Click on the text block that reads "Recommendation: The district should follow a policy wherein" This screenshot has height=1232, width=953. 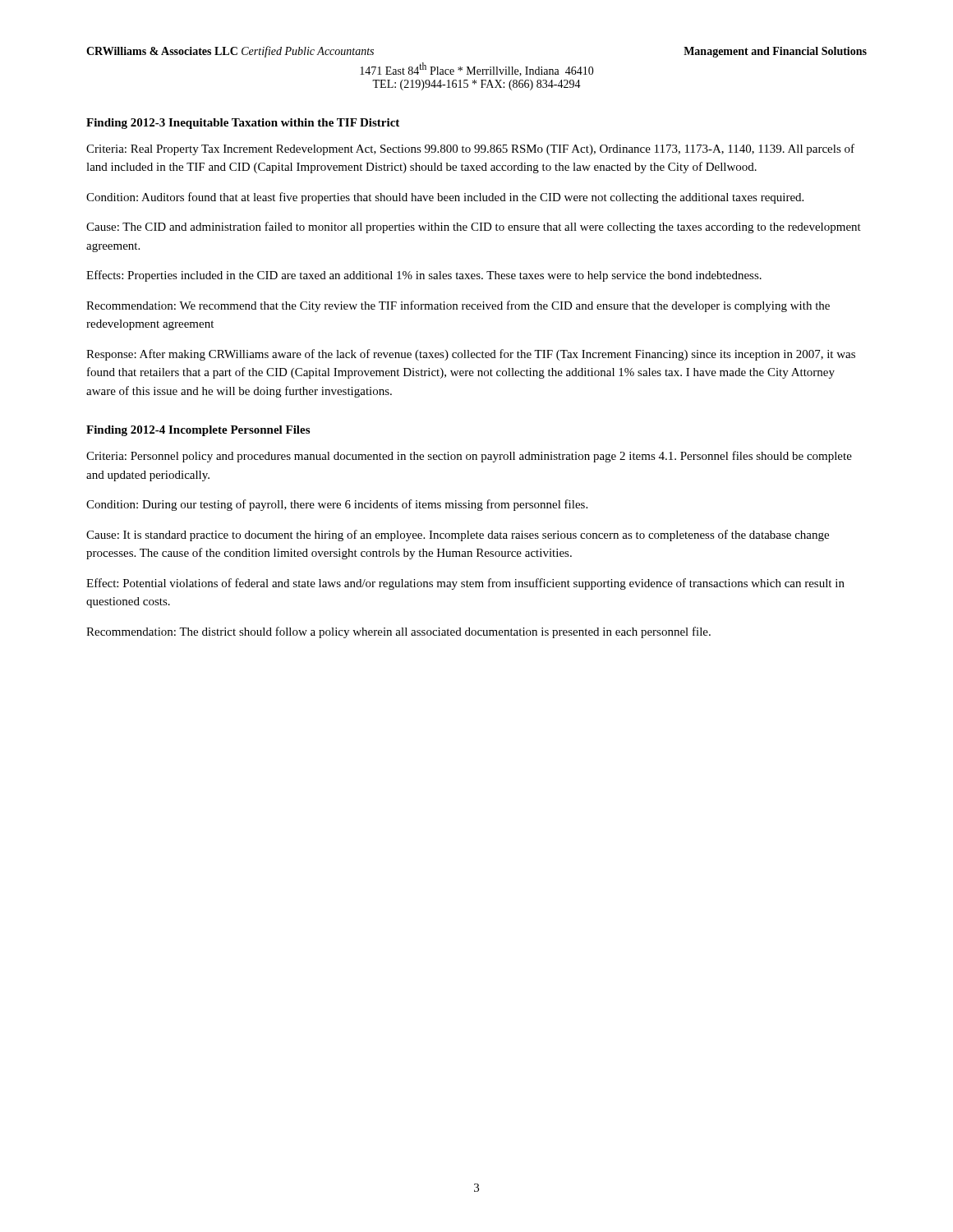[x=399, y=631]
